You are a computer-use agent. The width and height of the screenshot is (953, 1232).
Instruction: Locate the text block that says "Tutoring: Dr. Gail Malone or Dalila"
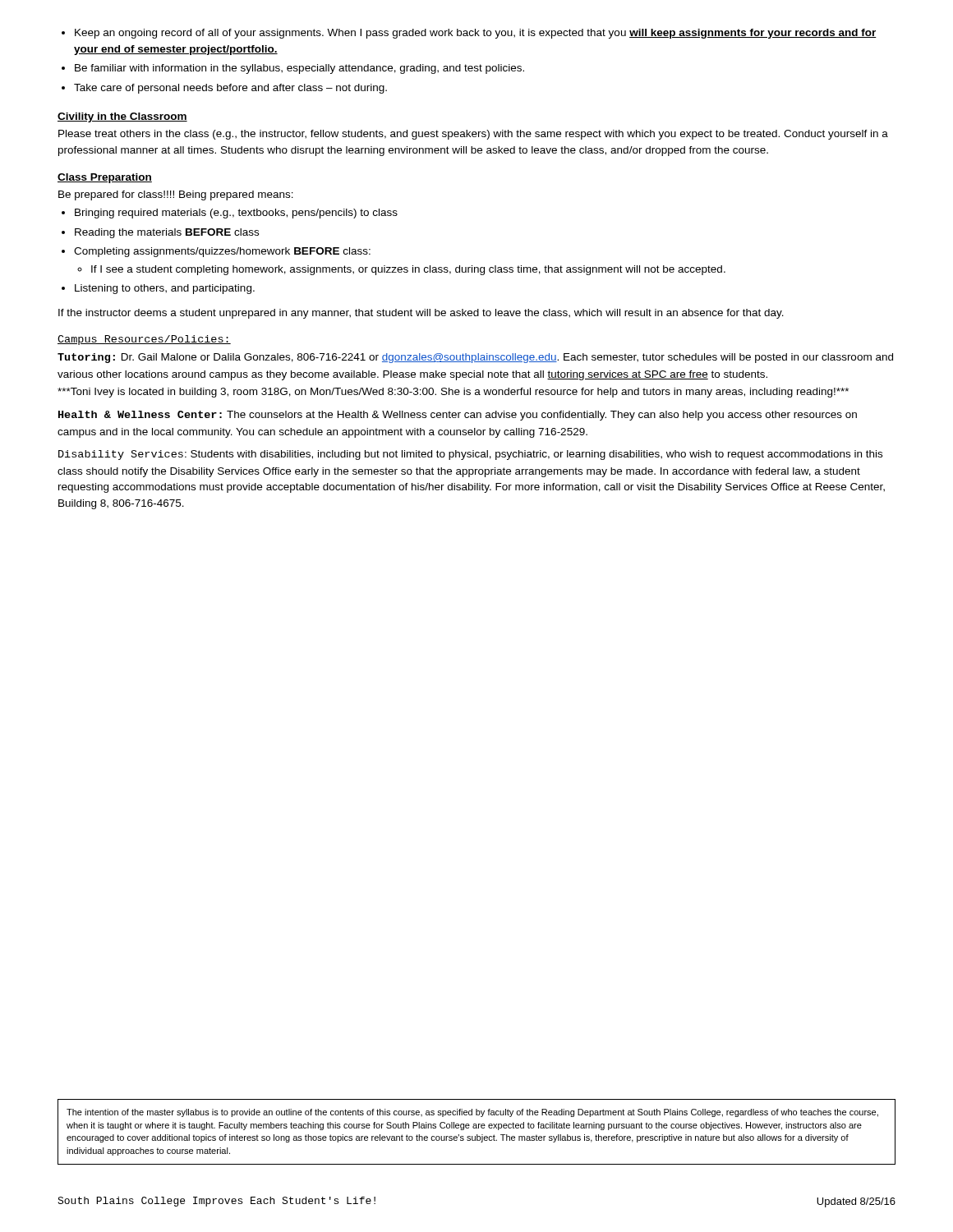pos(476,375)
